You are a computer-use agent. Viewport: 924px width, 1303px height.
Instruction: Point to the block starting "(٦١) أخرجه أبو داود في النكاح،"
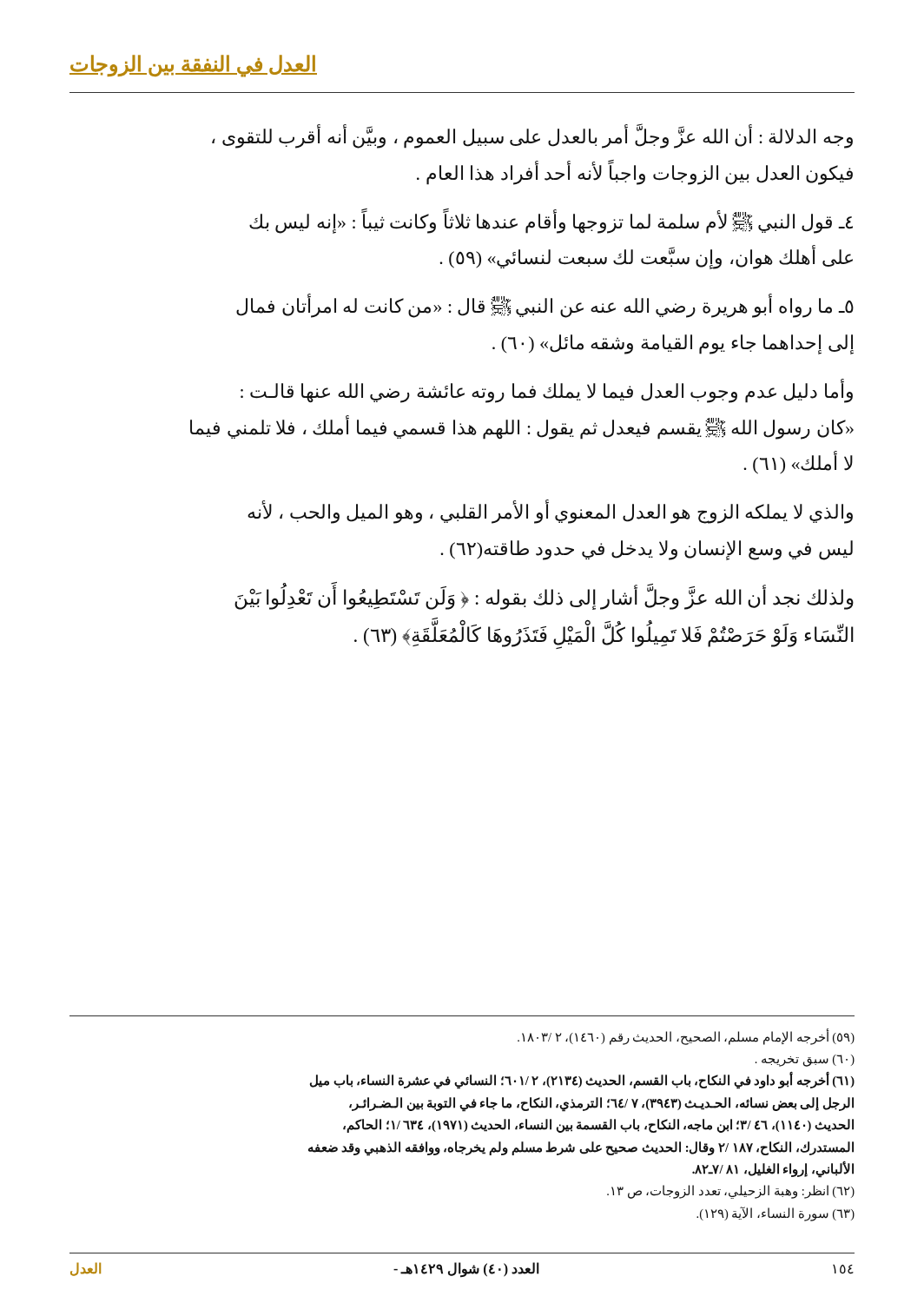click(x=581, y=1125)
